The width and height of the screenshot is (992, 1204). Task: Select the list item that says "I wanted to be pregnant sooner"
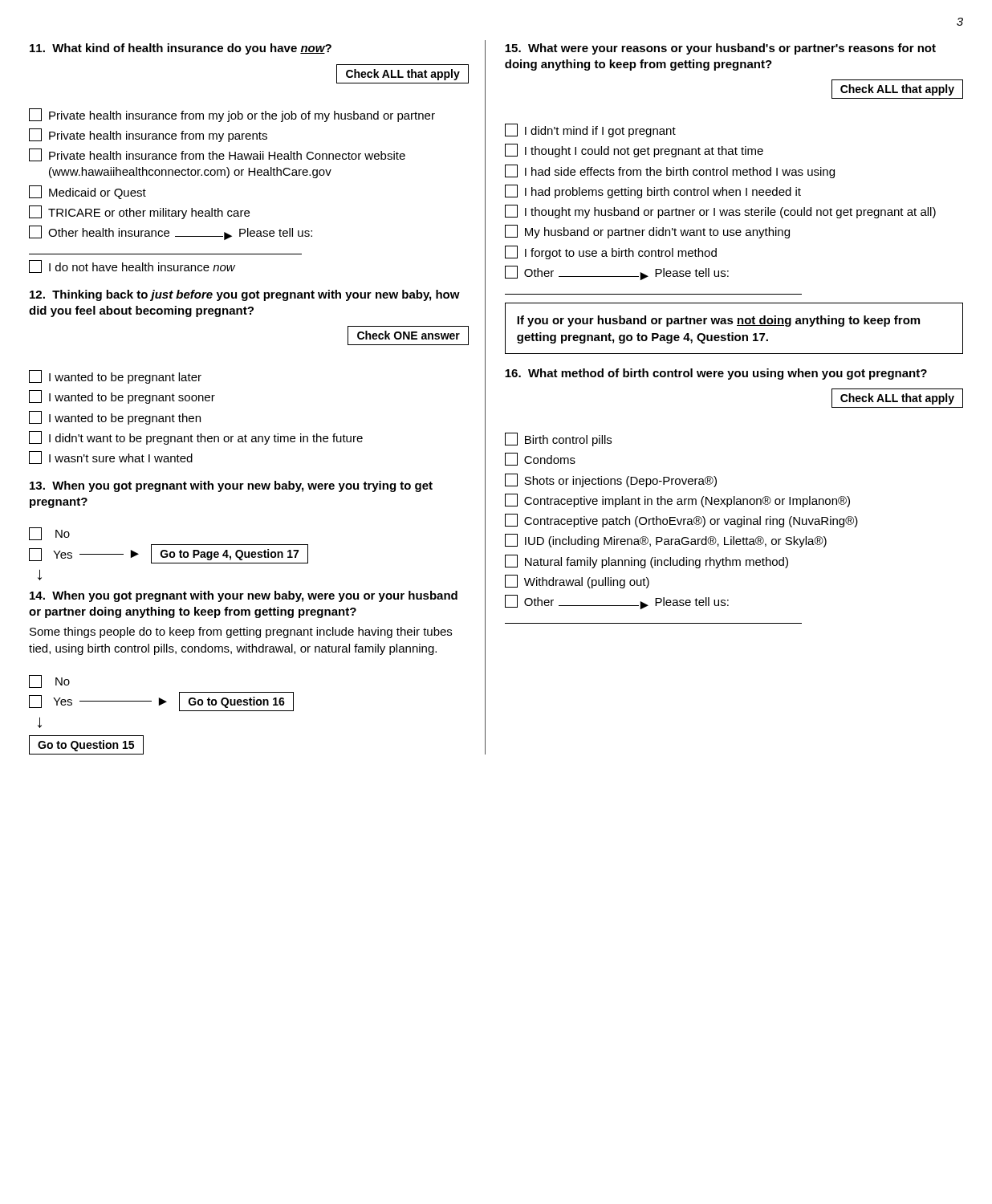click(122, 398)
